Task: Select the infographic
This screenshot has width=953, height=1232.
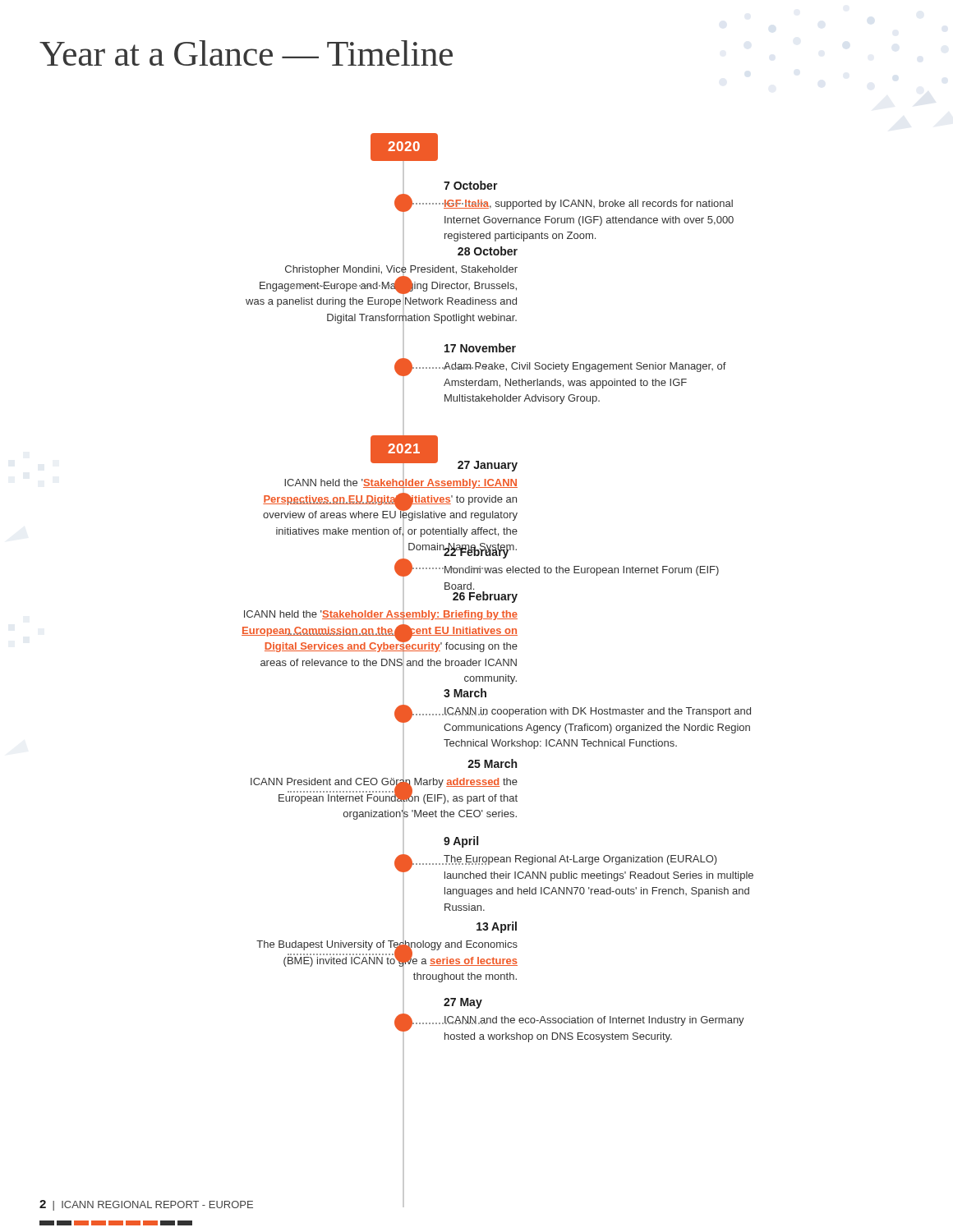Action: click(x=476, y=649)
